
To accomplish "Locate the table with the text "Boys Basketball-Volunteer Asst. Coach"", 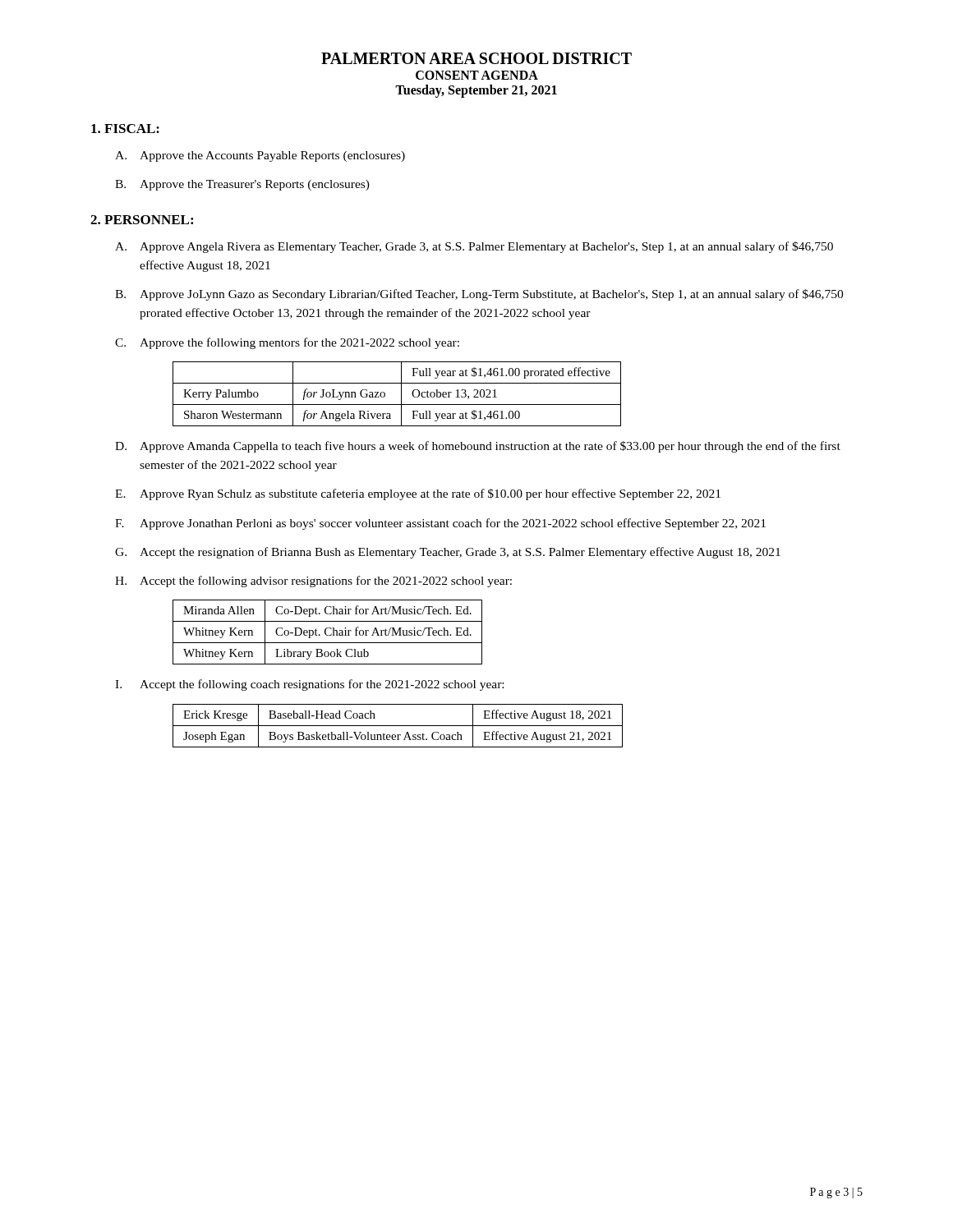I will pyautogui.click(x=497, y=725).
